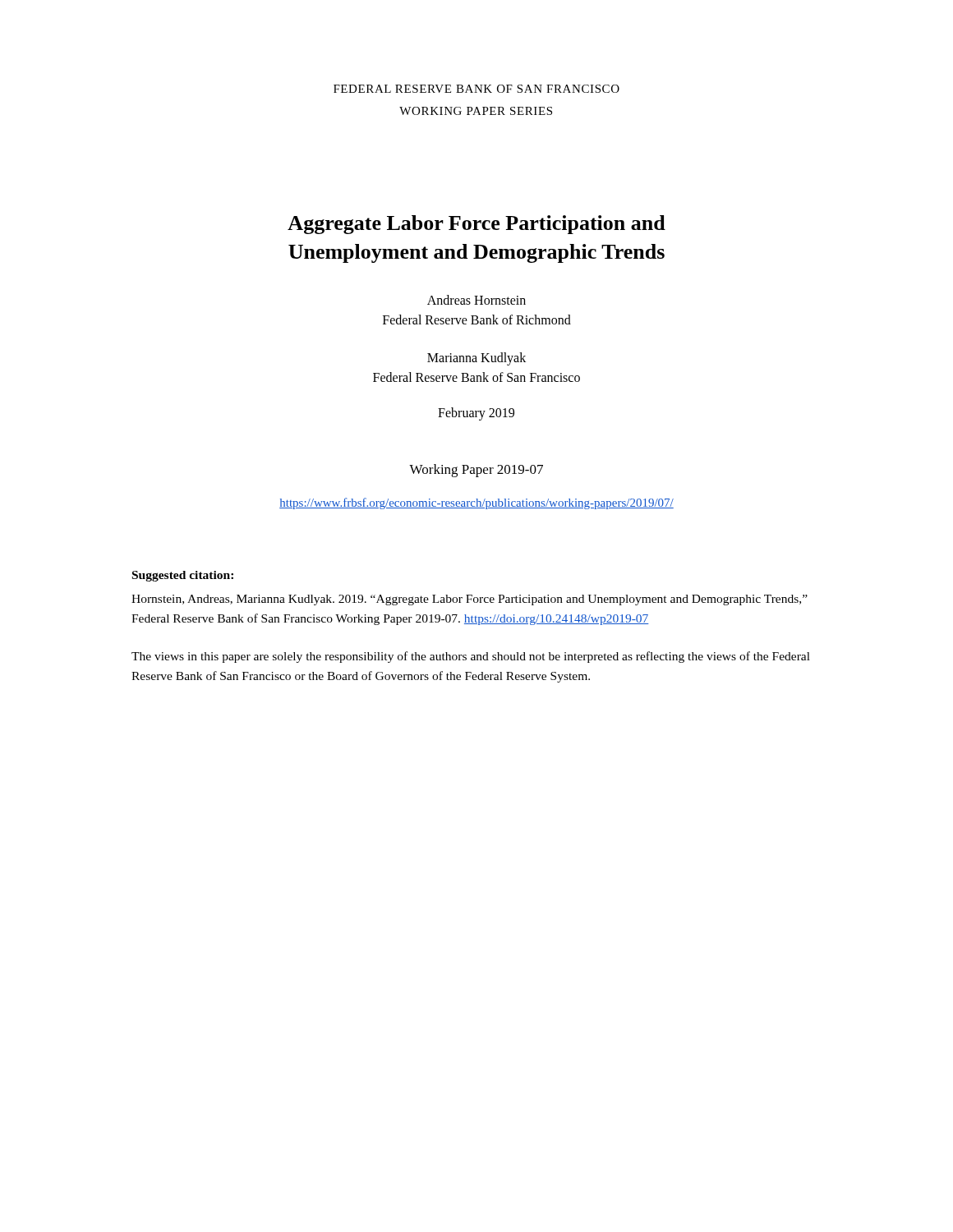The width and height of the screenshot is (953, 1232).
Task: Locate the text with the text "Andreas Hornstein Federal Reserve Bank of Richmond"
Action: click(476, 310)
